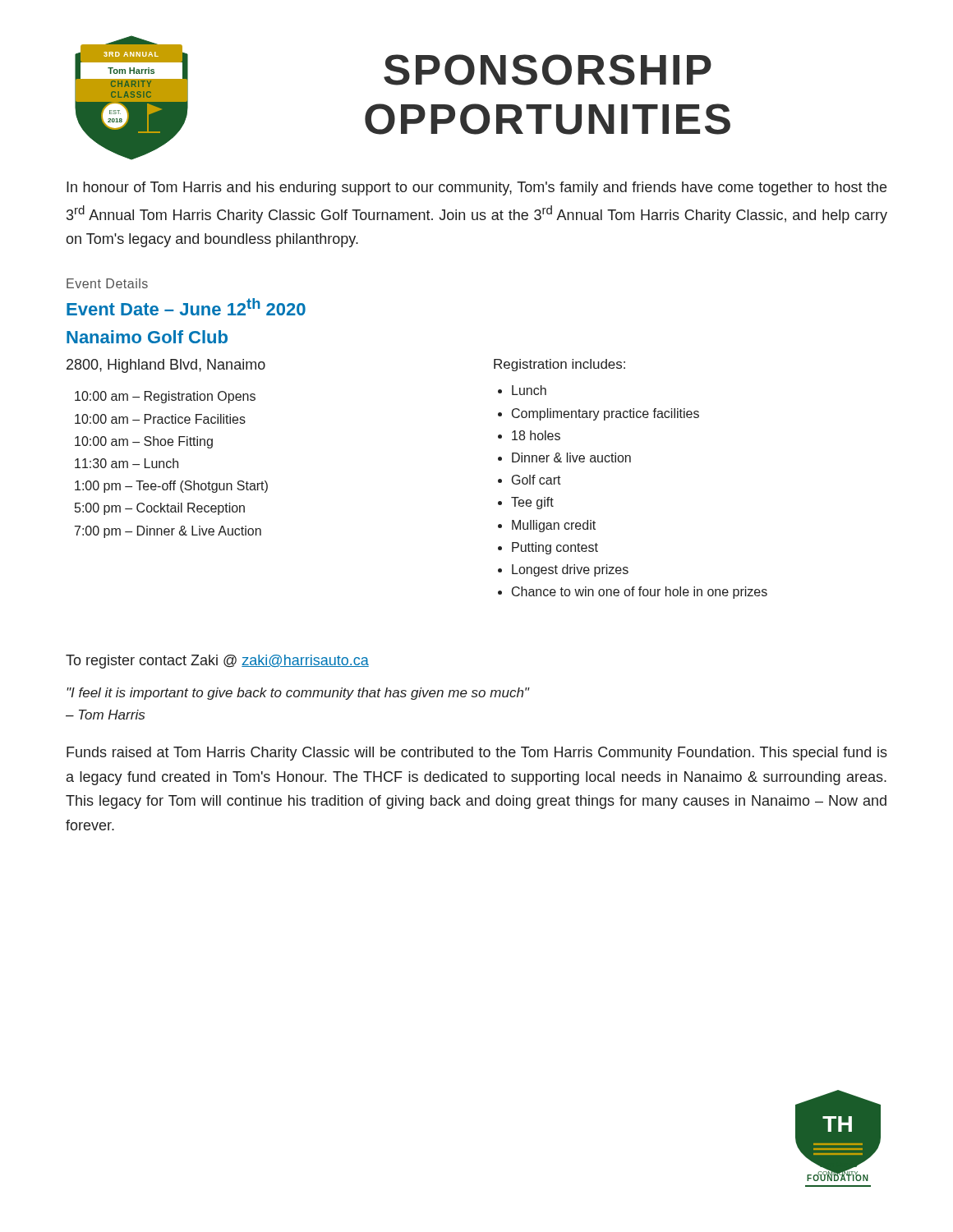Select the section header containing "Event Details"
The height and width of the screenshot is (1232, 953).
pyautogui.click(x=107, y=284)
